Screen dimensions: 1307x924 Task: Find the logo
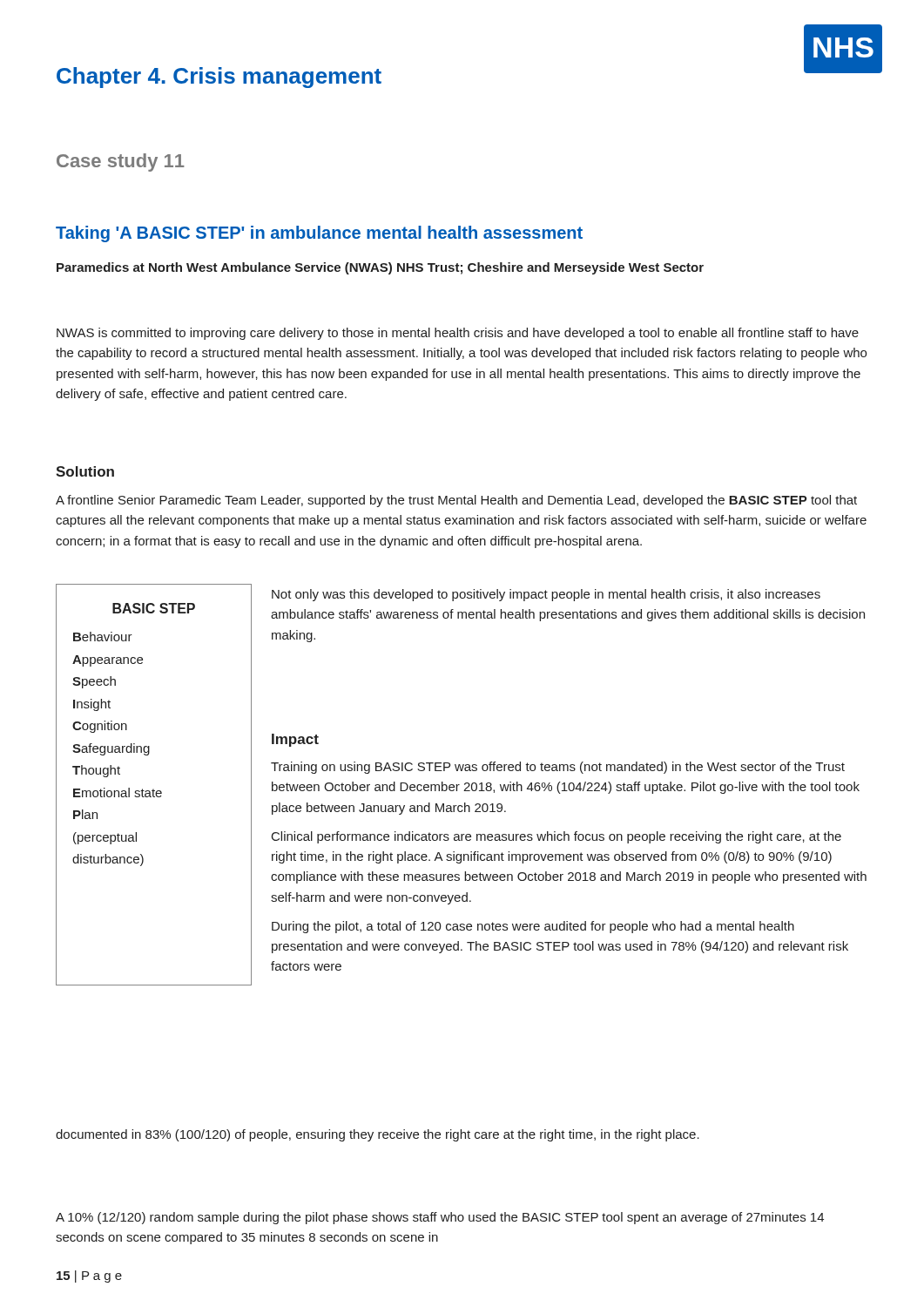tap(843, 49)
